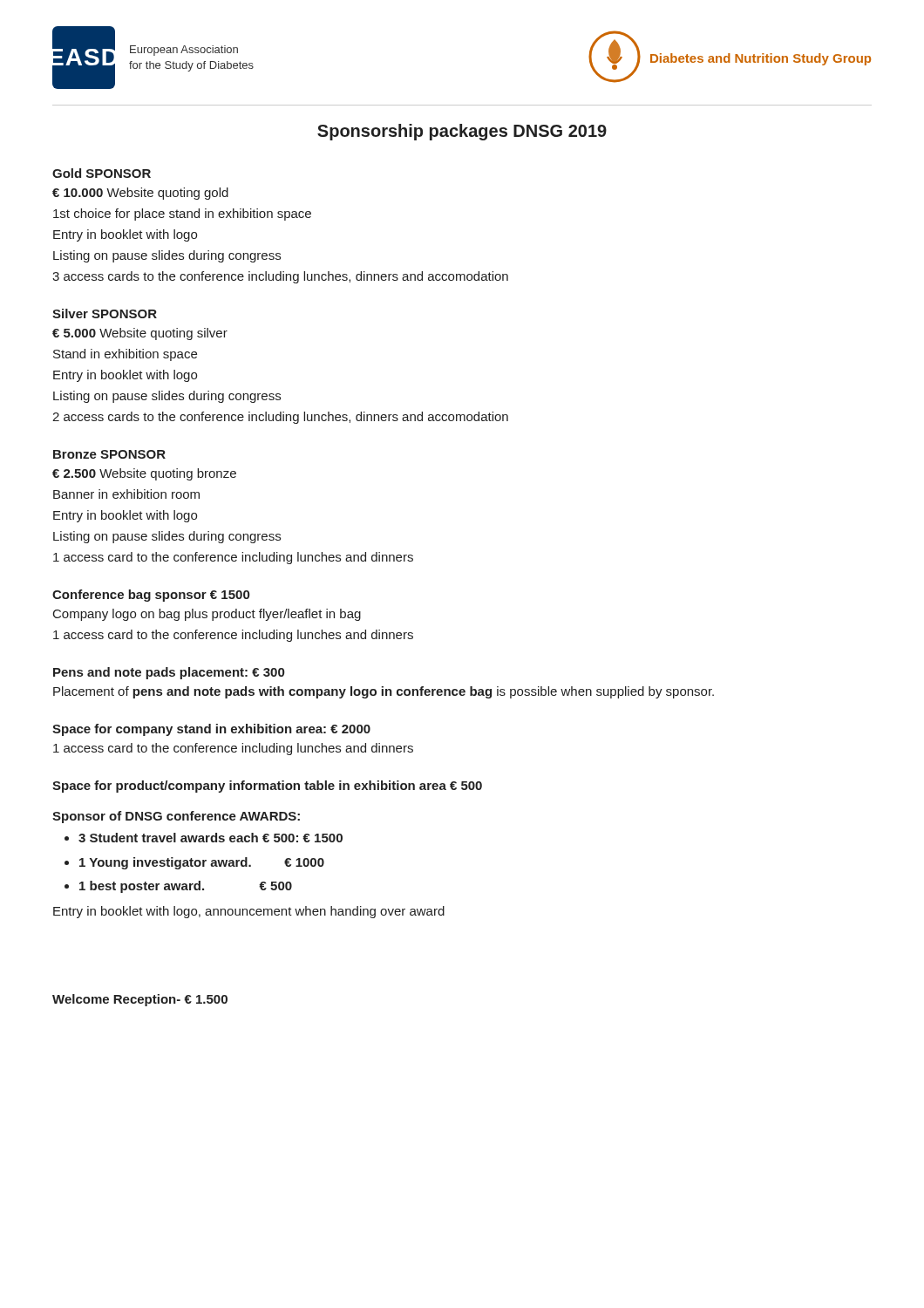This screenshot has height=1308, width=924.
Task: Locate the region starting "€ 5.000 Website quoting silver Stand in exhibition"
Action: [x=140, y=334]
